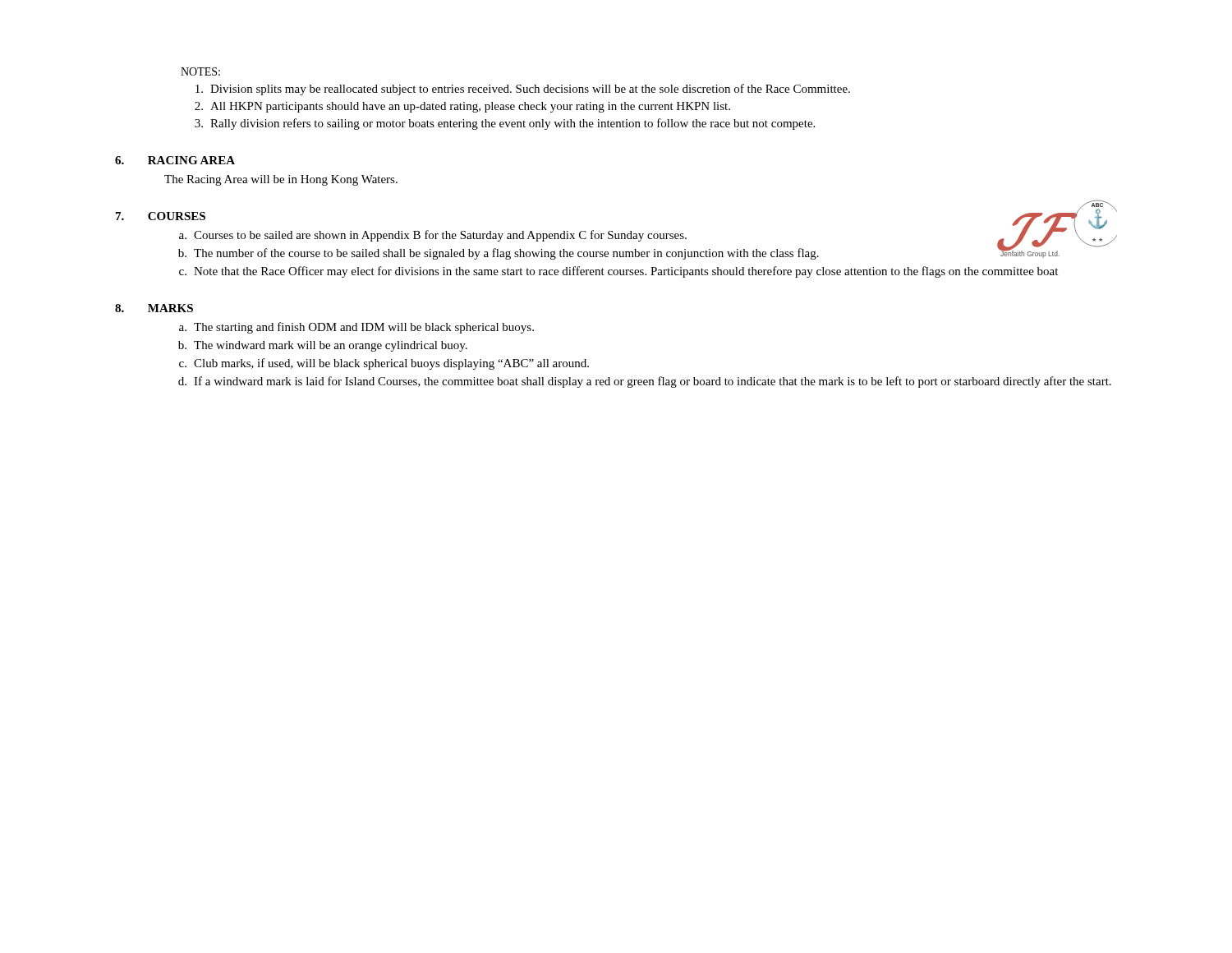Image resolution: width=1232 pixels, height=953 pixels.
Task: Click on the text block starting "d. If a windward"
Action: tap(638, 382)
